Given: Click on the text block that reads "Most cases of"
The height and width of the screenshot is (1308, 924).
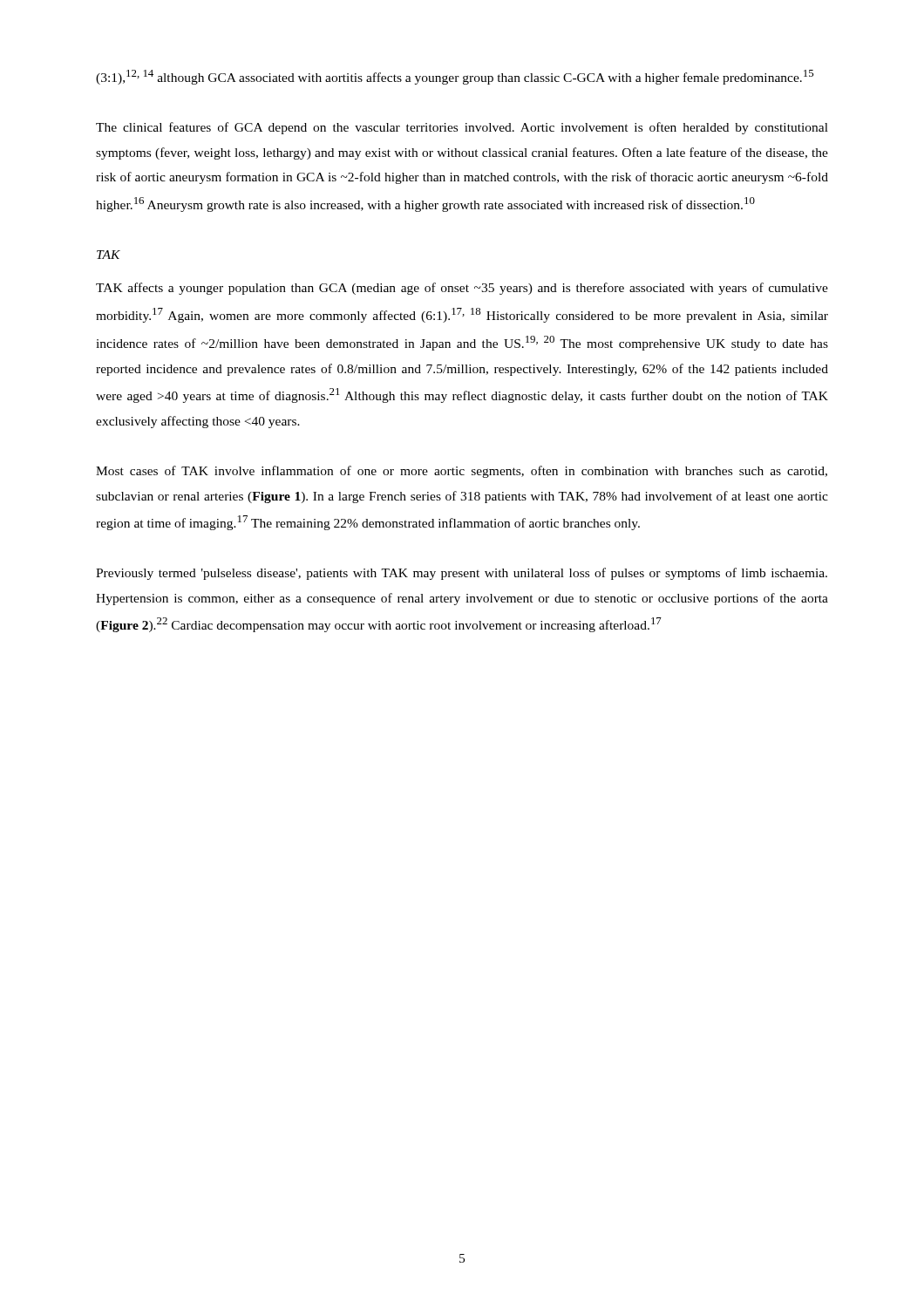Looking at the screenshot, I should point(462,497).
